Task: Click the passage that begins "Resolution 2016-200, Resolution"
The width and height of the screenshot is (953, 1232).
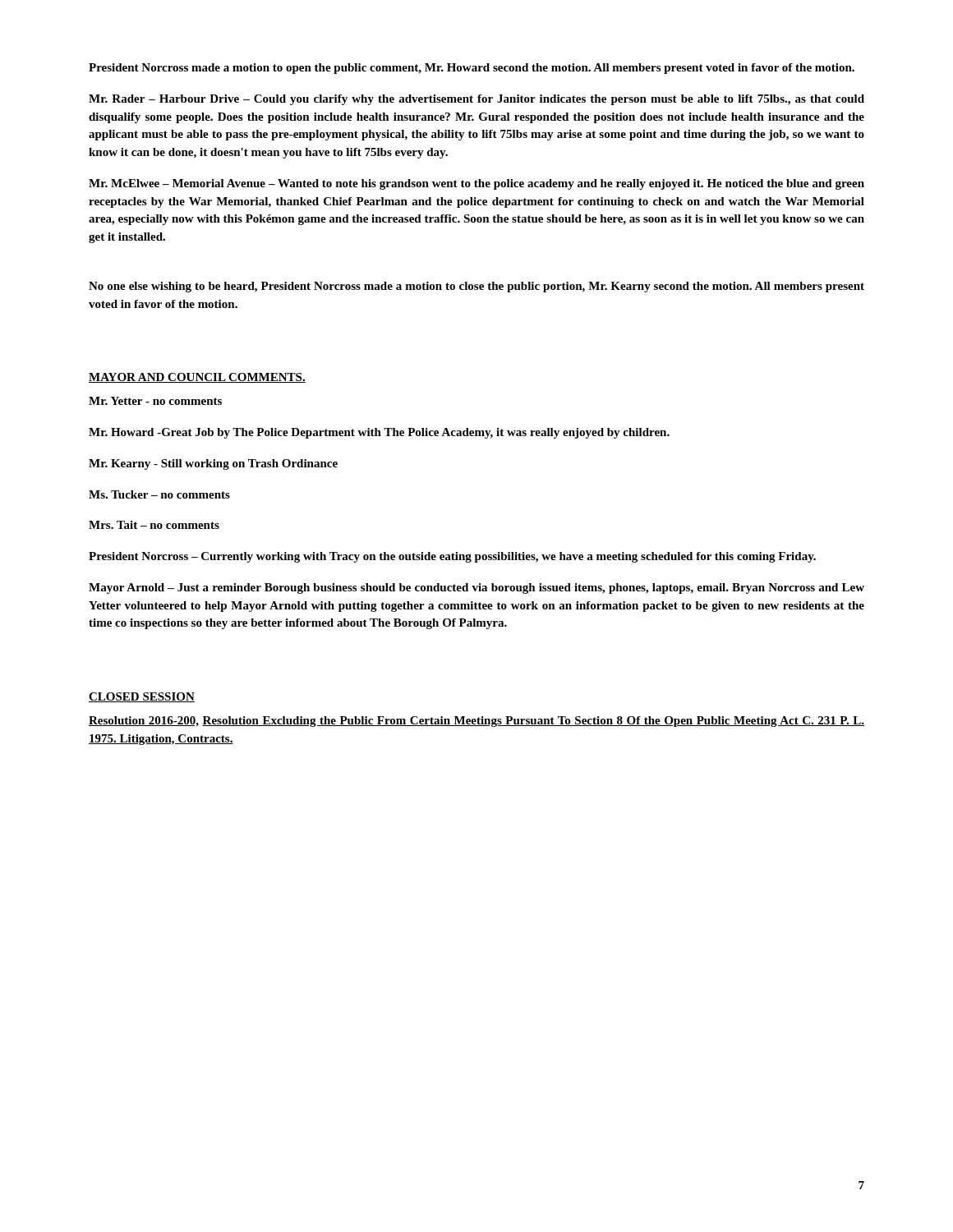Action: click(476, 729)
